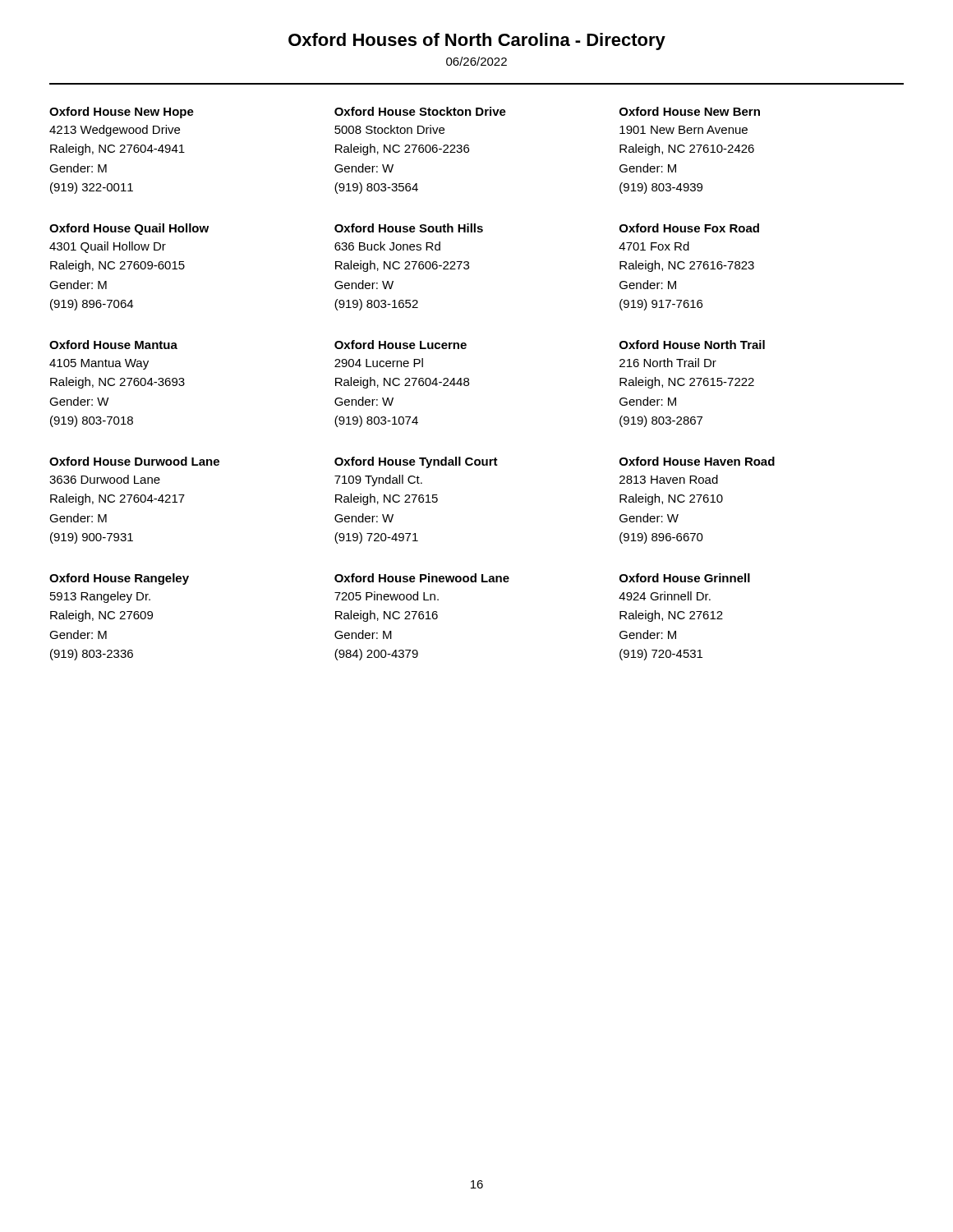
Task: Click on the text block starting "Oxford House Stockton"
Action: point(476,150)
